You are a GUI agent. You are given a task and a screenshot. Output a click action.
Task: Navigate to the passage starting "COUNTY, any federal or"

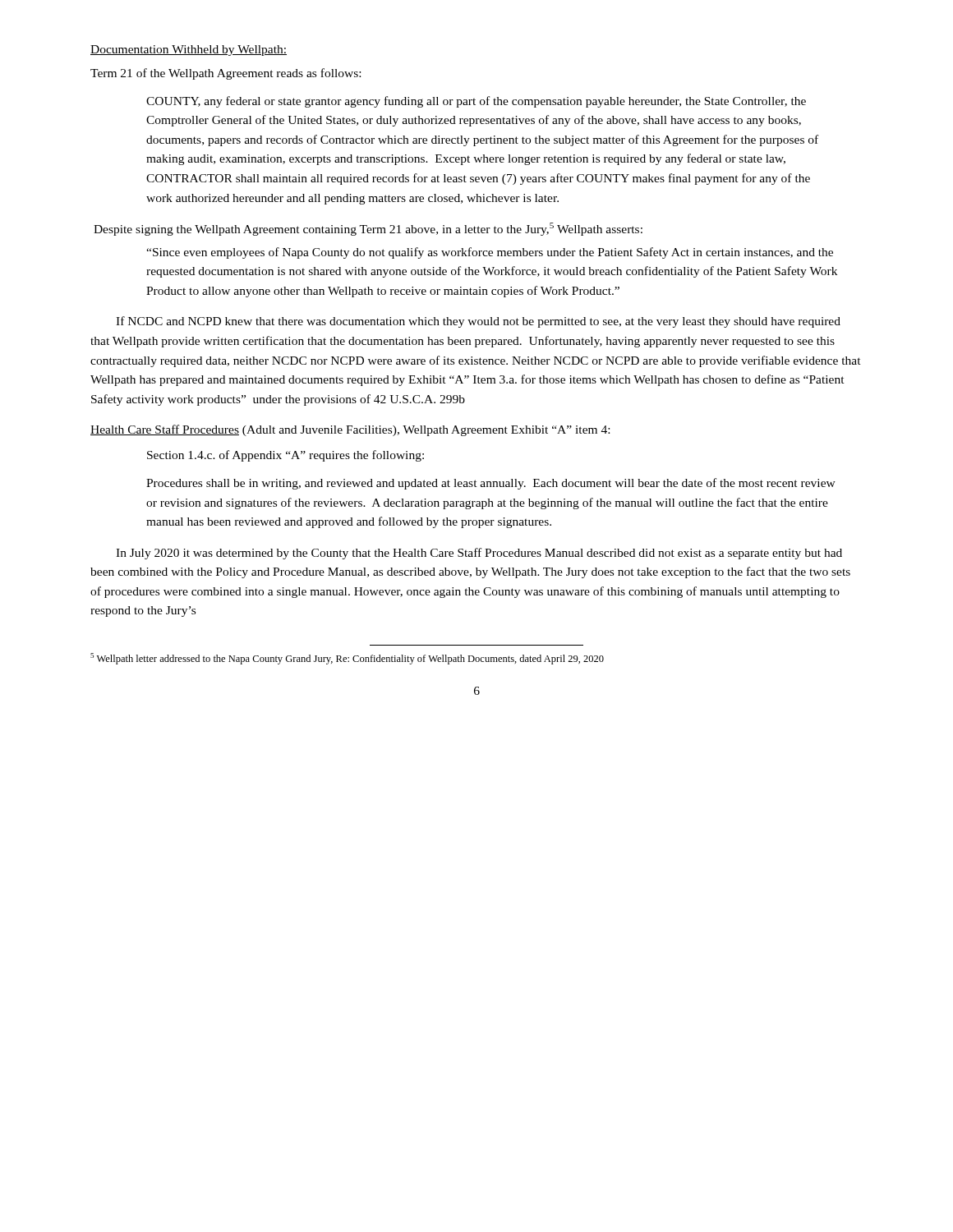click(x=482, y=149)
